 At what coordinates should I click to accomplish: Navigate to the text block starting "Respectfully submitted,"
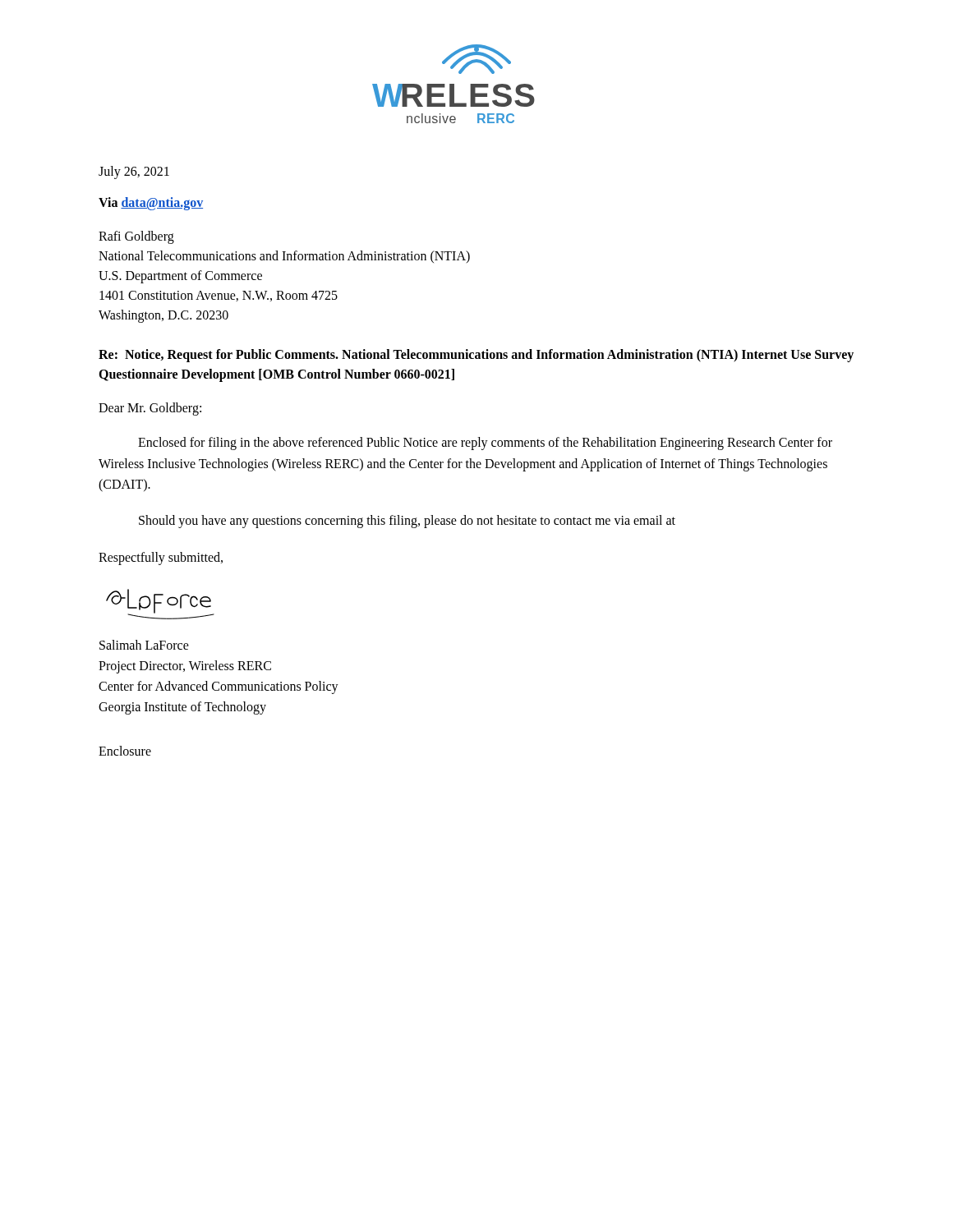point(161,558)
